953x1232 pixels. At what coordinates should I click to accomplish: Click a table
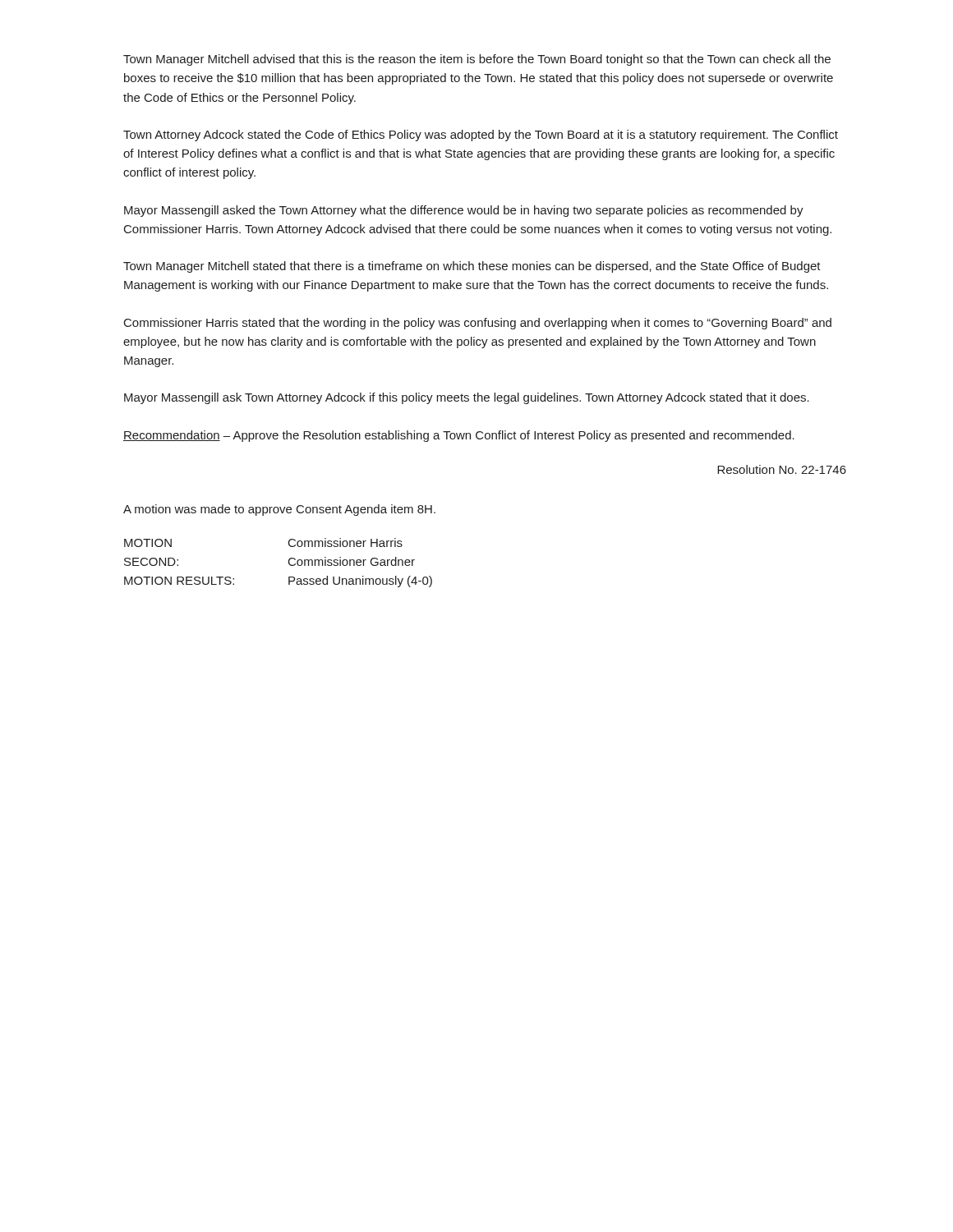[485, 561]
